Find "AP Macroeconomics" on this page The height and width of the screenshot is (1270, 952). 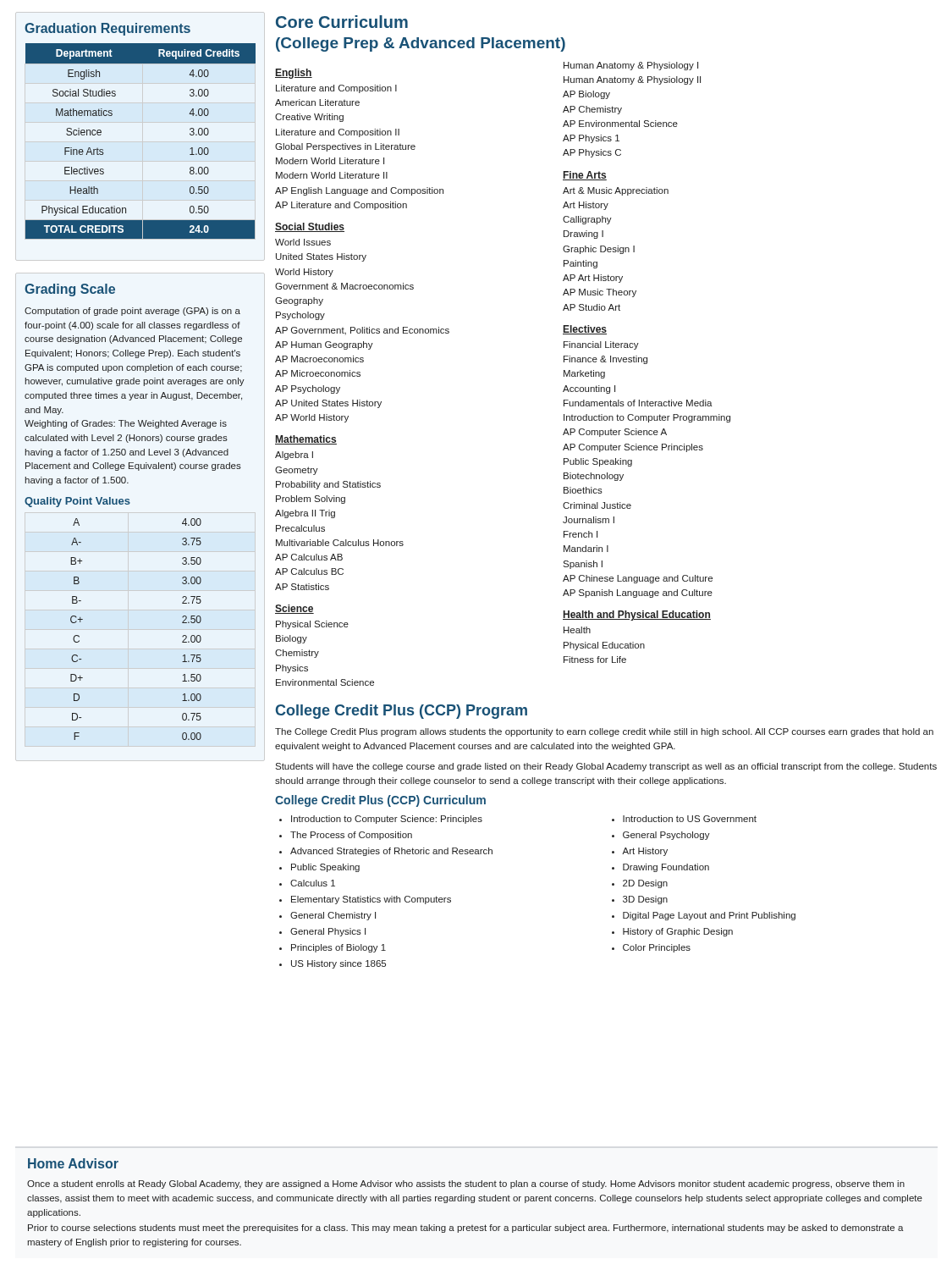click(x=320, y=359)
